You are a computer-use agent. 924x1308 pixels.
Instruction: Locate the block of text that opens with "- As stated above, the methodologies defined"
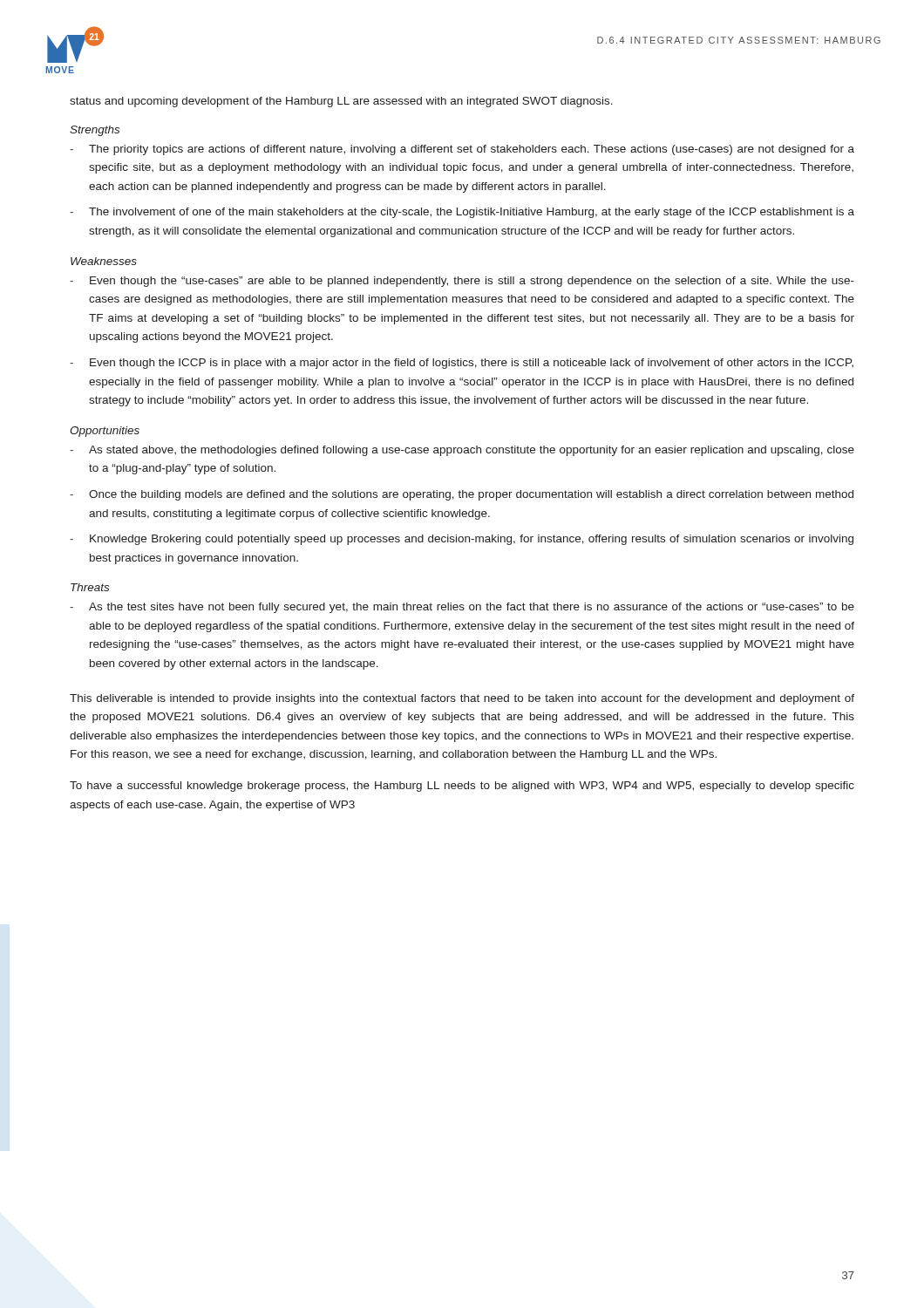[x=462, y=459]
